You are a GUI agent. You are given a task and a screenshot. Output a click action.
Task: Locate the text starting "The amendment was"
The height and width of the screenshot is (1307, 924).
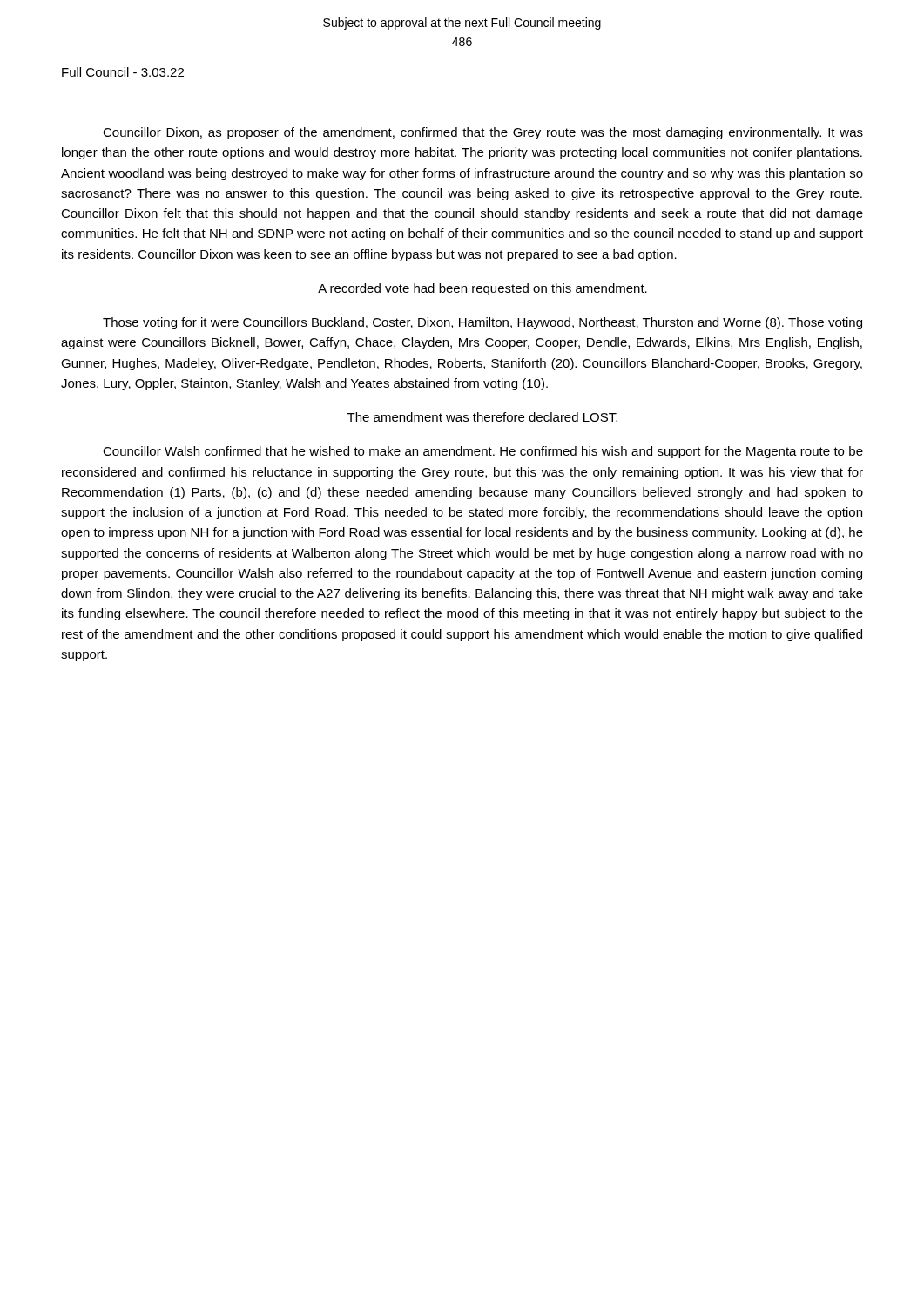(483, 417)
